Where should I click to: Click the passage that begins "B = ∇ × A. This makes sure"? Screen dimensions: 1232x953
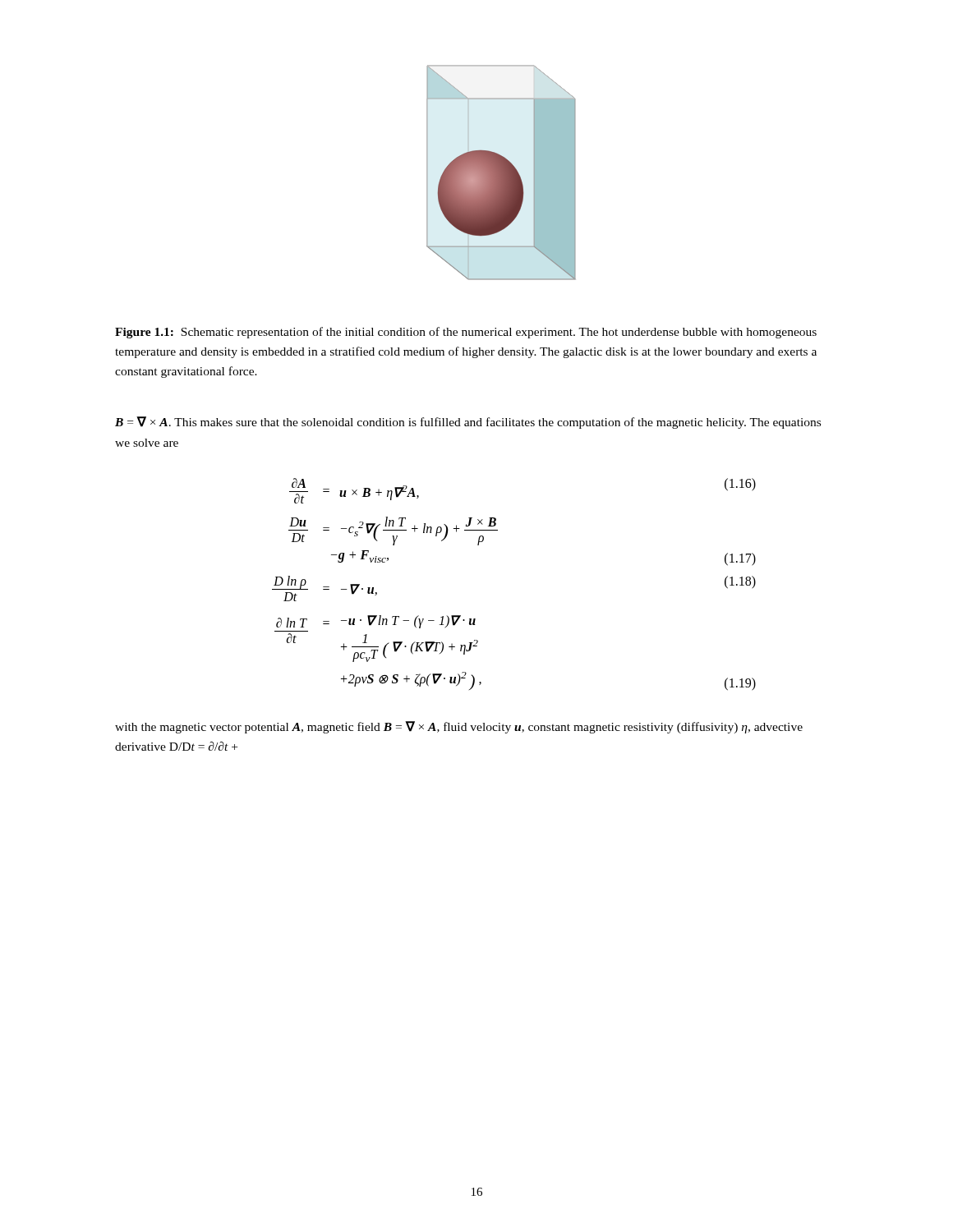[x=468, y=432]
